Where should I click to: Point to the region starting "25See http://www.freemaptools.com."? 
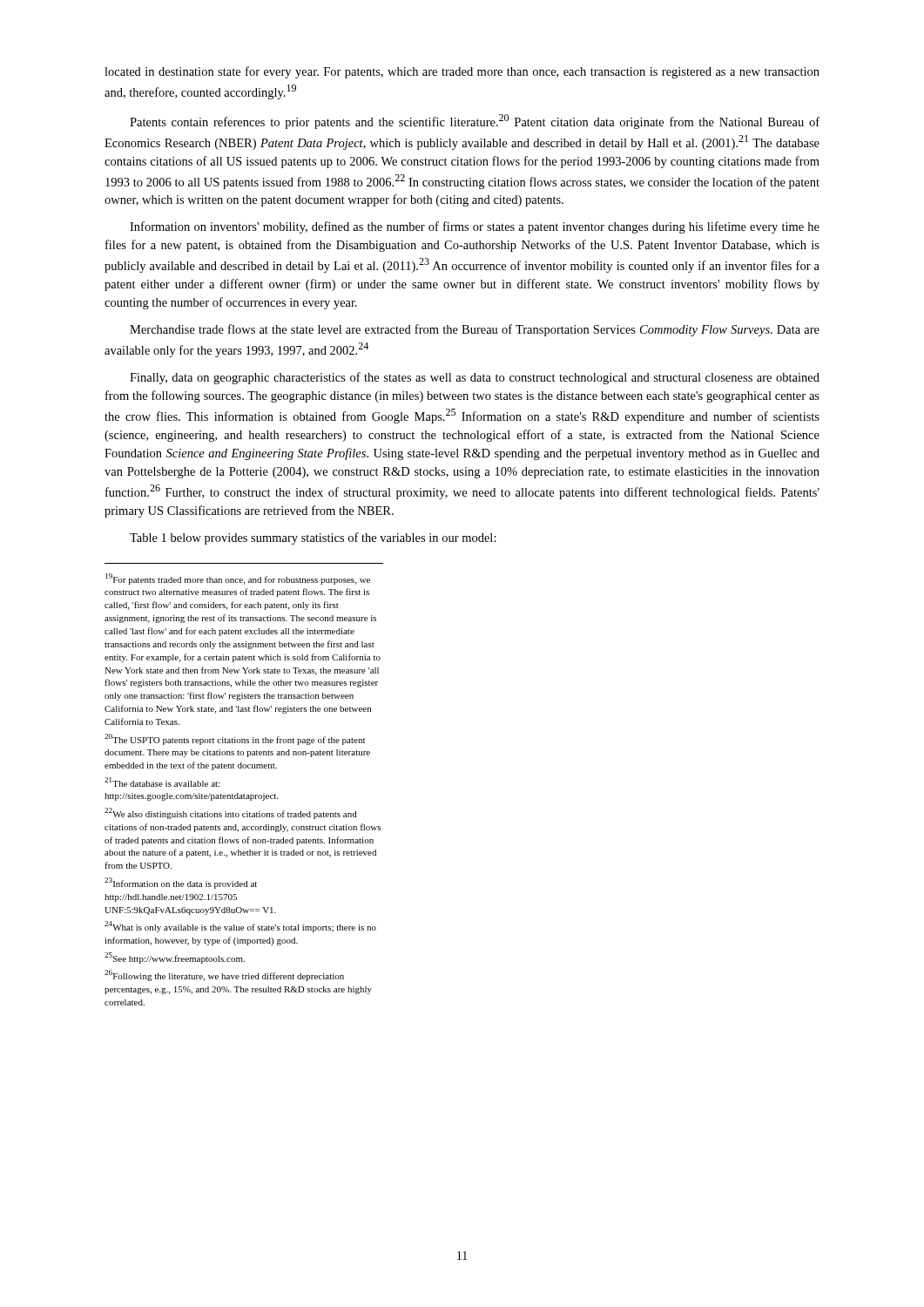244,957
